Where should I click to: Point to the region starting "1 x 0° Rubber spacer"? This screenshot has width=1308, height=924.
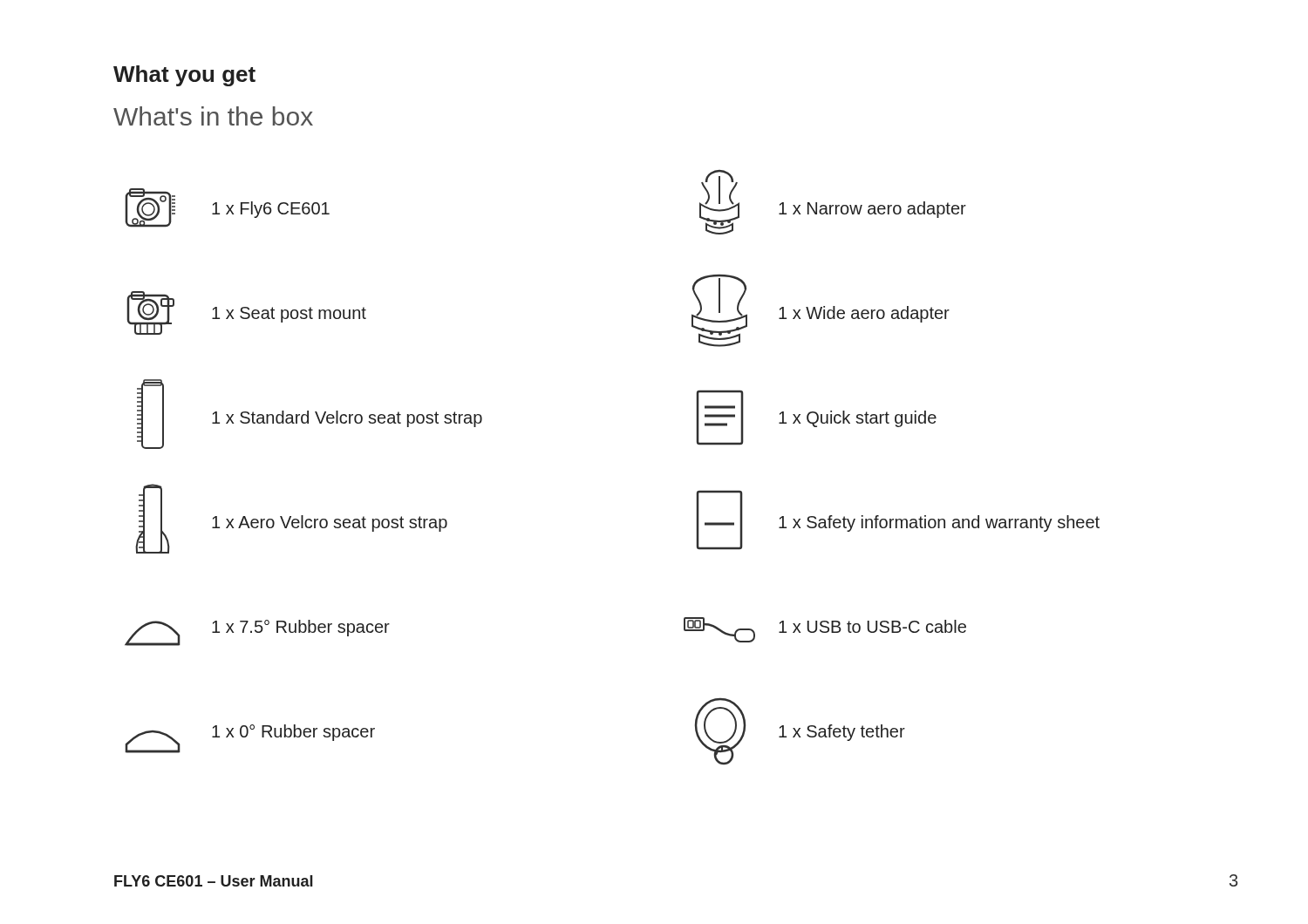[244, 731]
